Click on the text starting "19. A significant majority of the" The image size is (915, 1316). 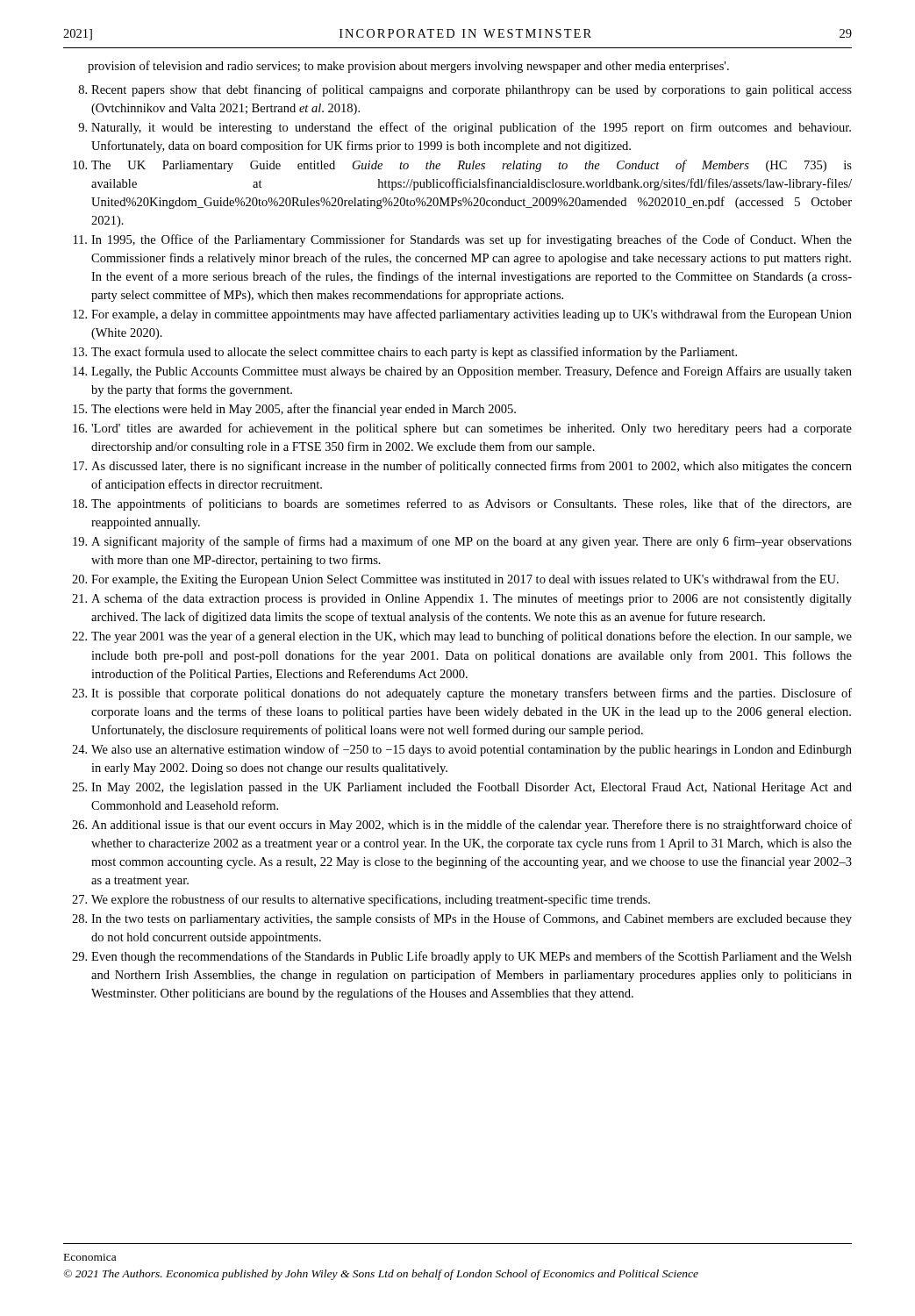(x=458, y=551)
